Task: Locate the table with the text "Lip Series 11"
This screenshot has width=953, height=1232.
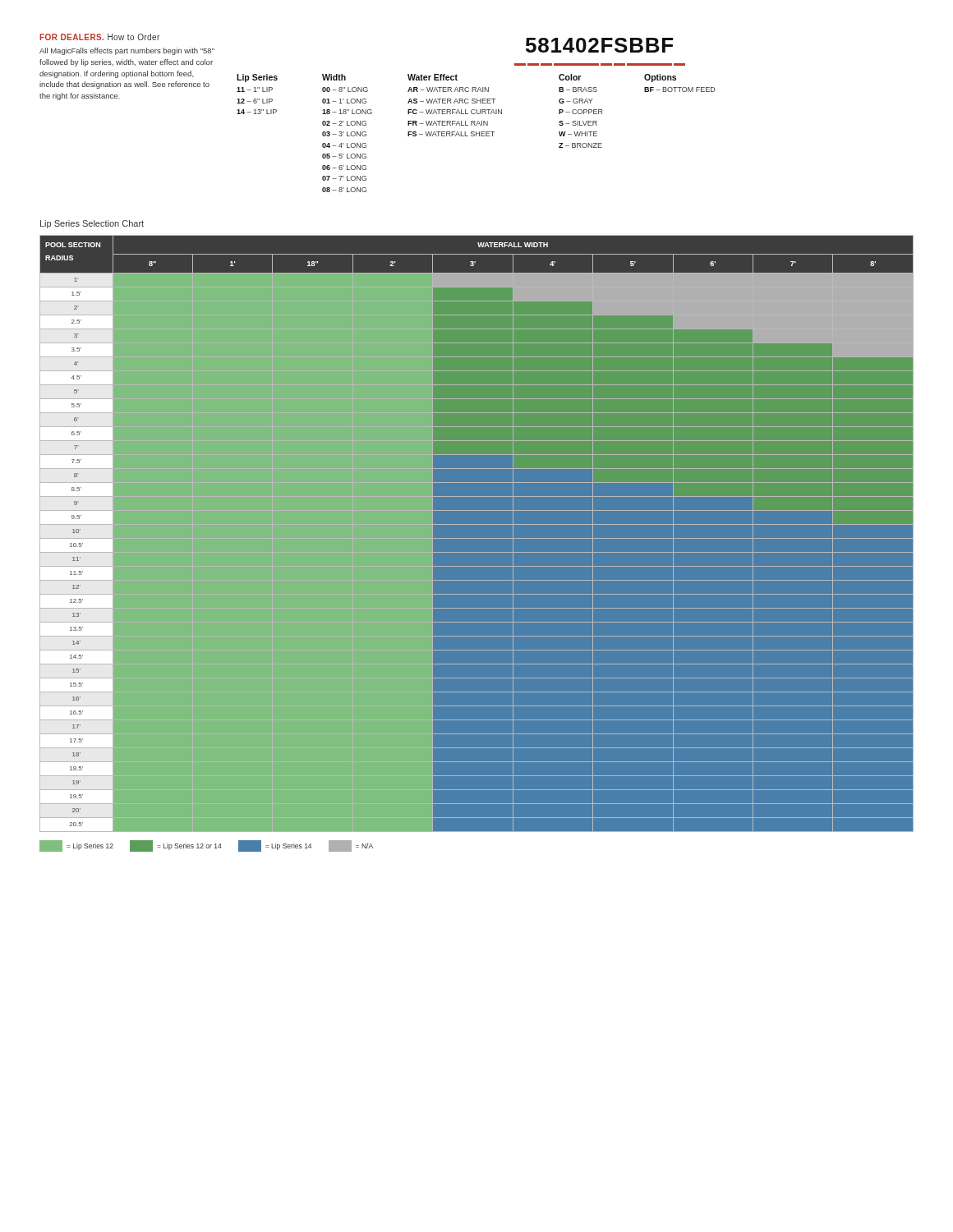Action: point(575,134)
